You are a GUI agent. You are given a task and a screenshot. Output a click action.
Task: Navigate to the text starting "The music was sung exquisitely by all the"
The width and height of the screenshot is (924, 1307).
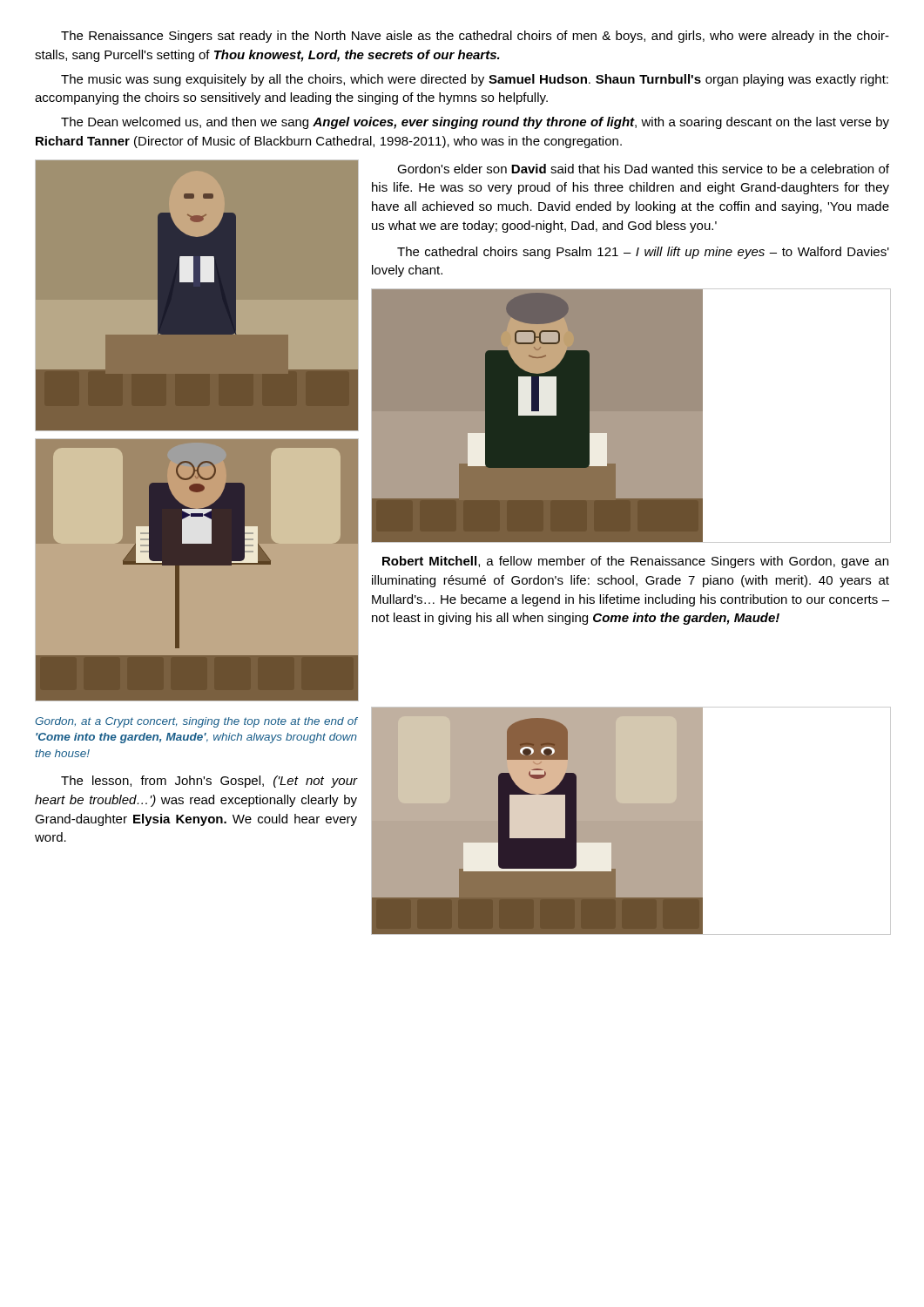[462, 88]
